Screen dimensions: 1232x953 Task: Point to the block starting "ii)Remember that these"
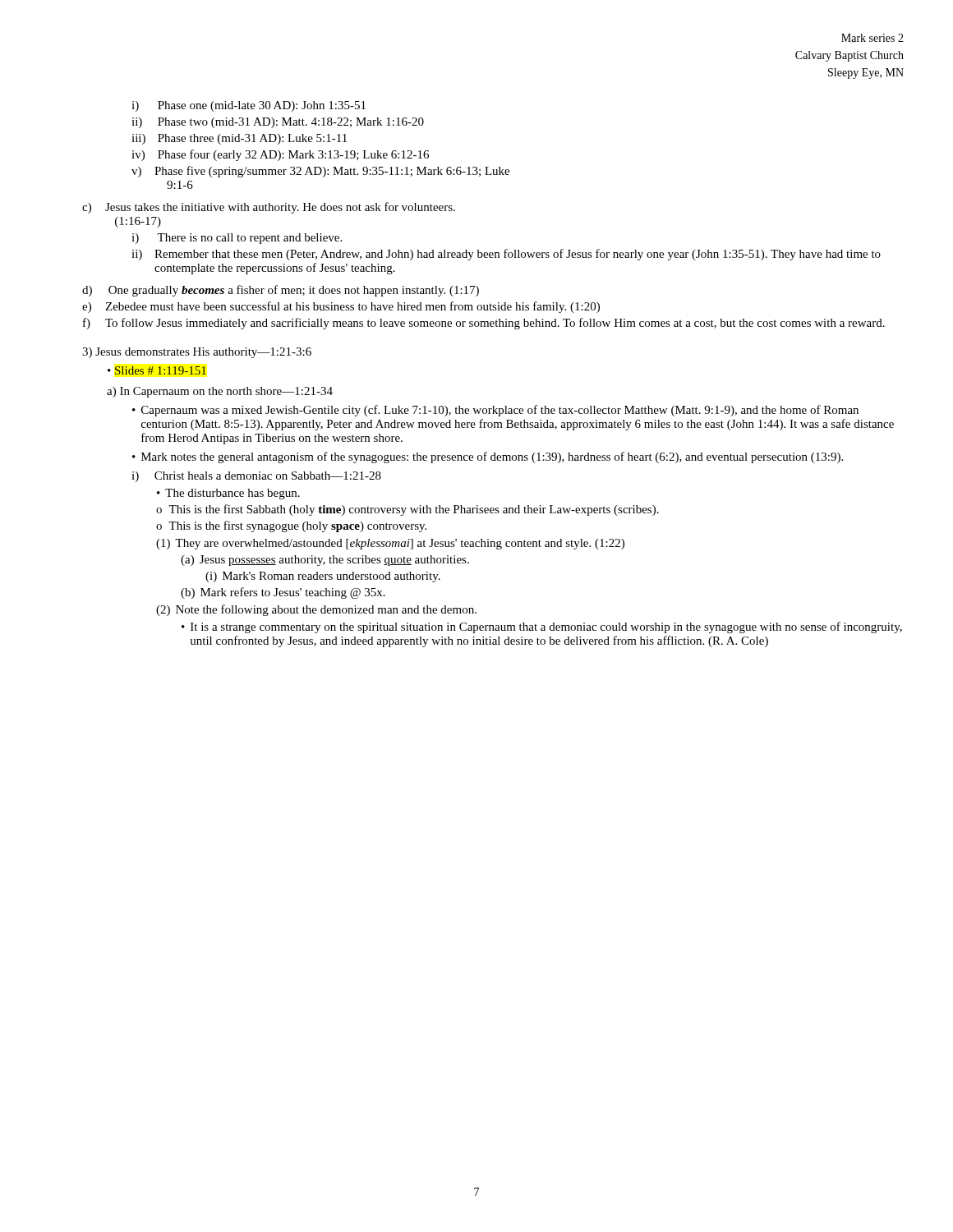tap(518, 261)
